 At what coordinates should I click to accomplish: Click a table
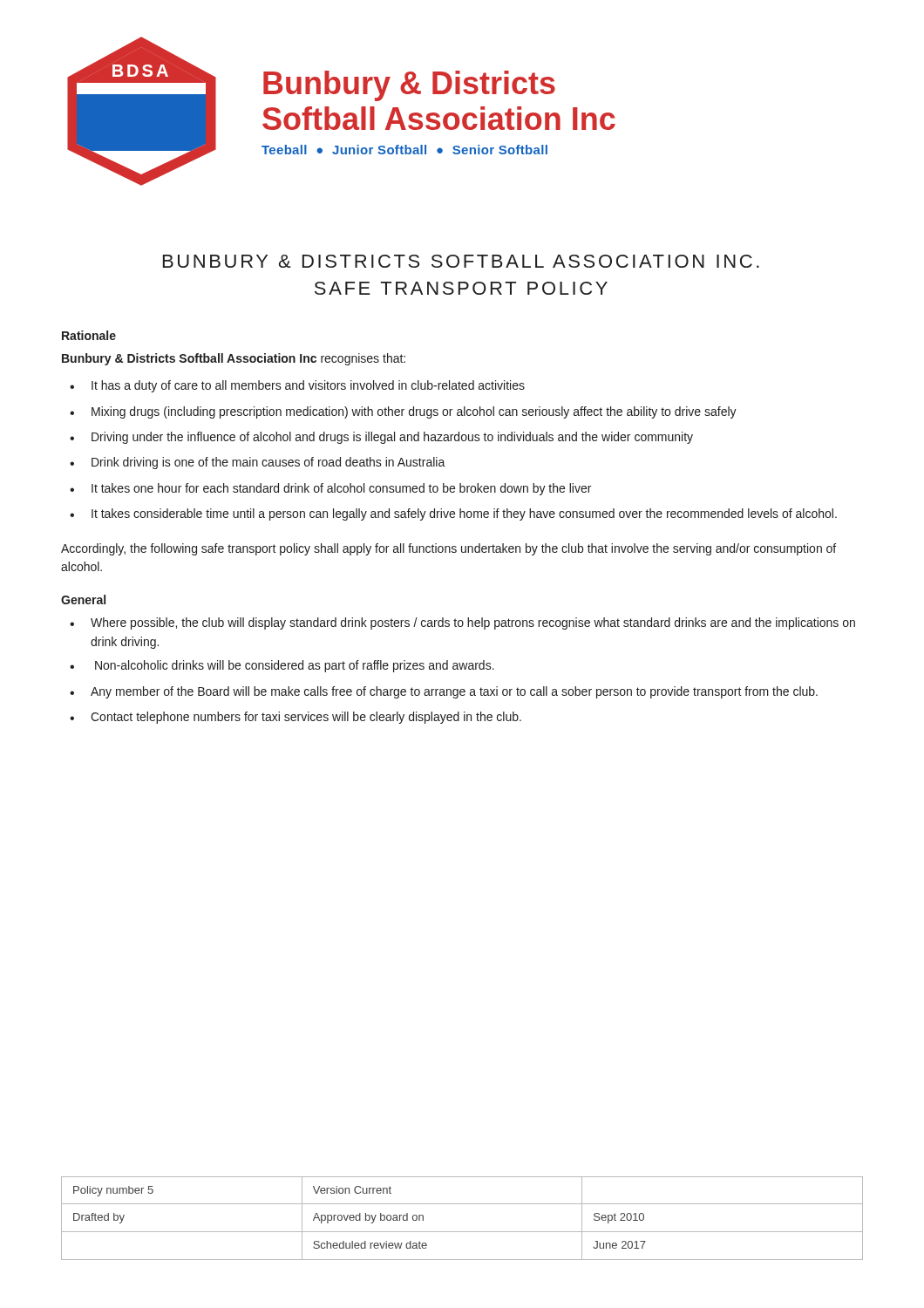pyautogui.click(x=462, y=1218)
